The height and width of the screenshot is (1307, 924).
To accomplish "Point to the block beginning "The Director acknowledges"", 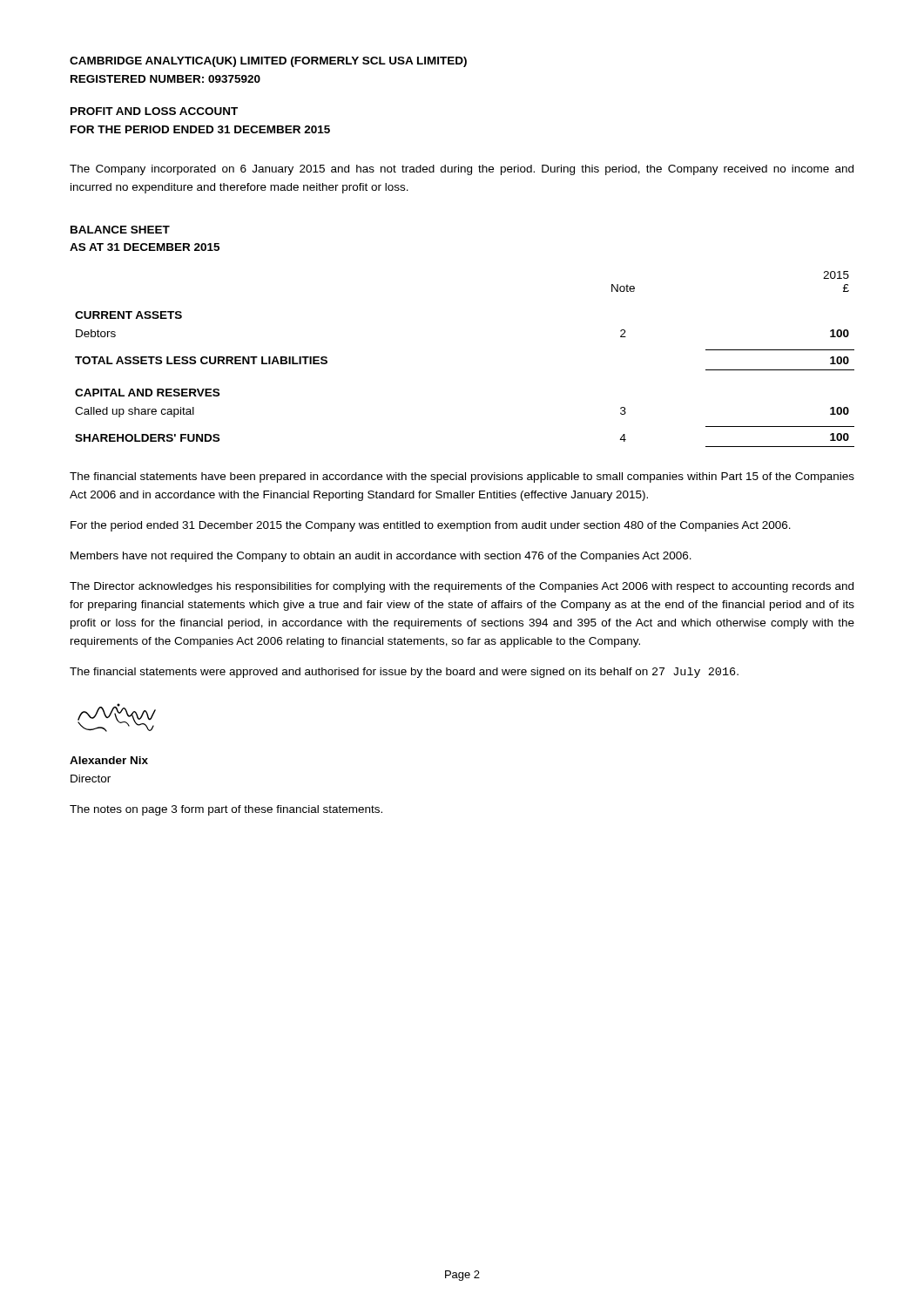I will coord(462,613).
